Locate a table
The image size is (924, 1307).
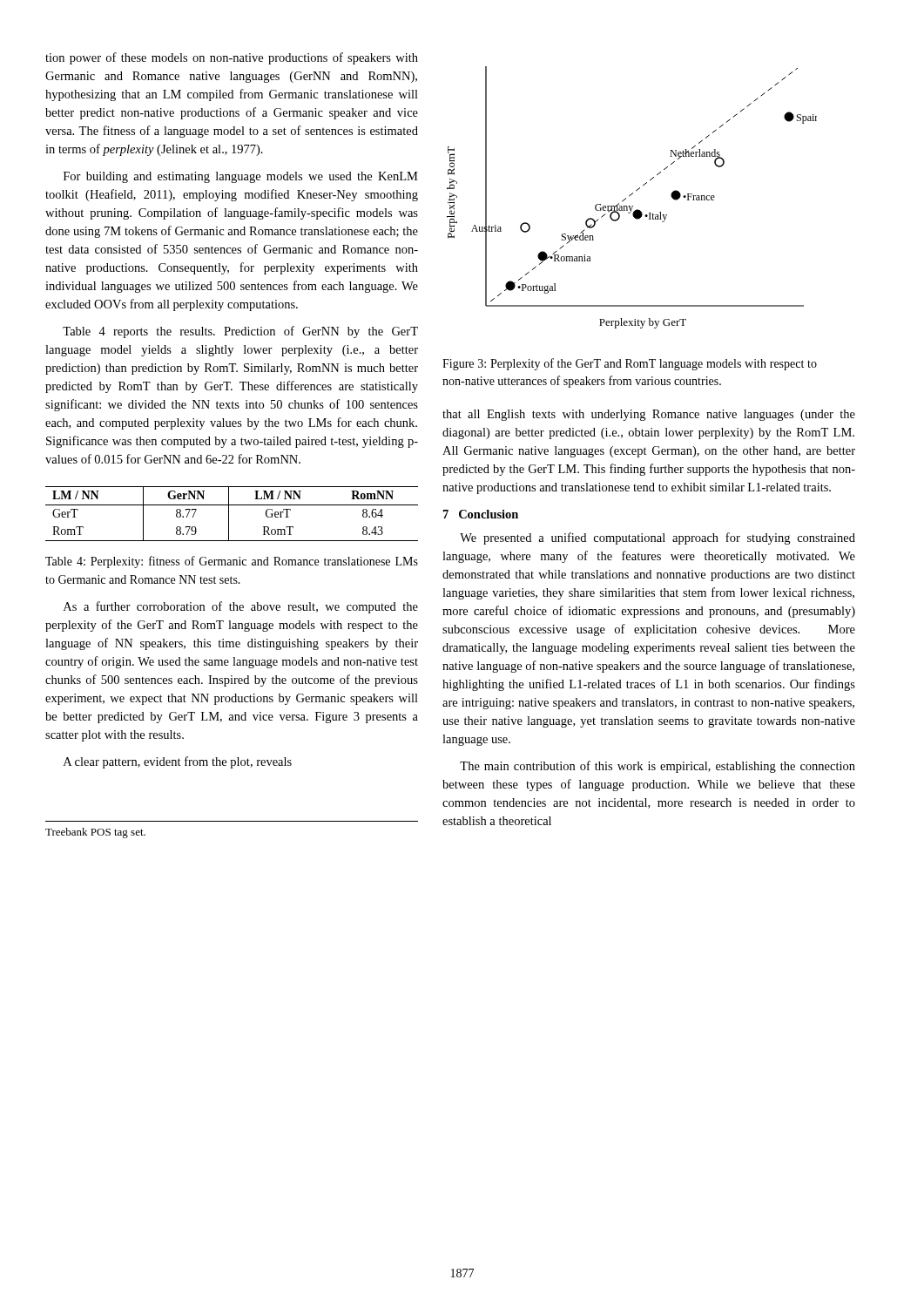[x=232, y=514]
